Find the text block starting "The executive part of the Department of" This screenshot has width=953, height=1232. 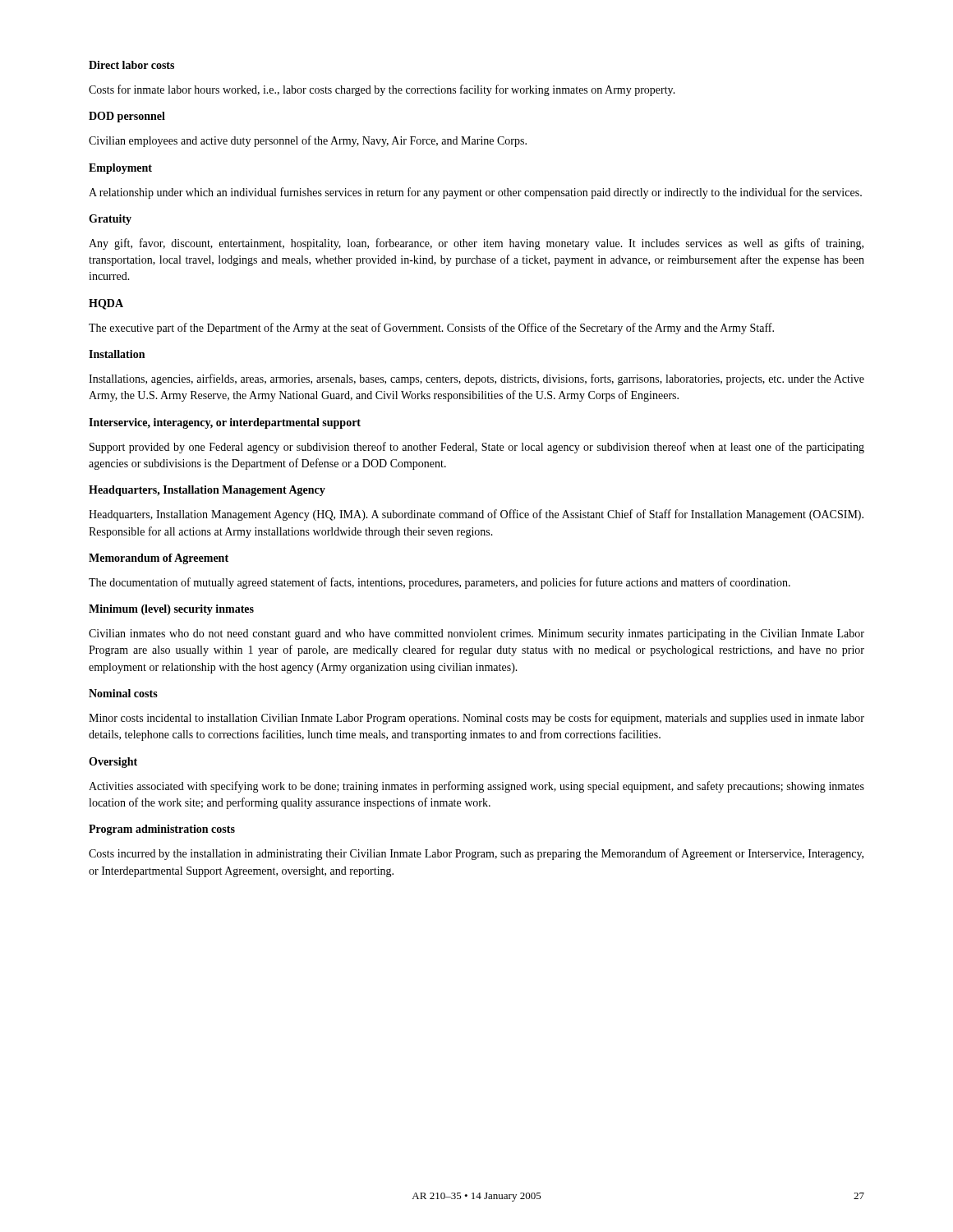click(x=476, y=329)
